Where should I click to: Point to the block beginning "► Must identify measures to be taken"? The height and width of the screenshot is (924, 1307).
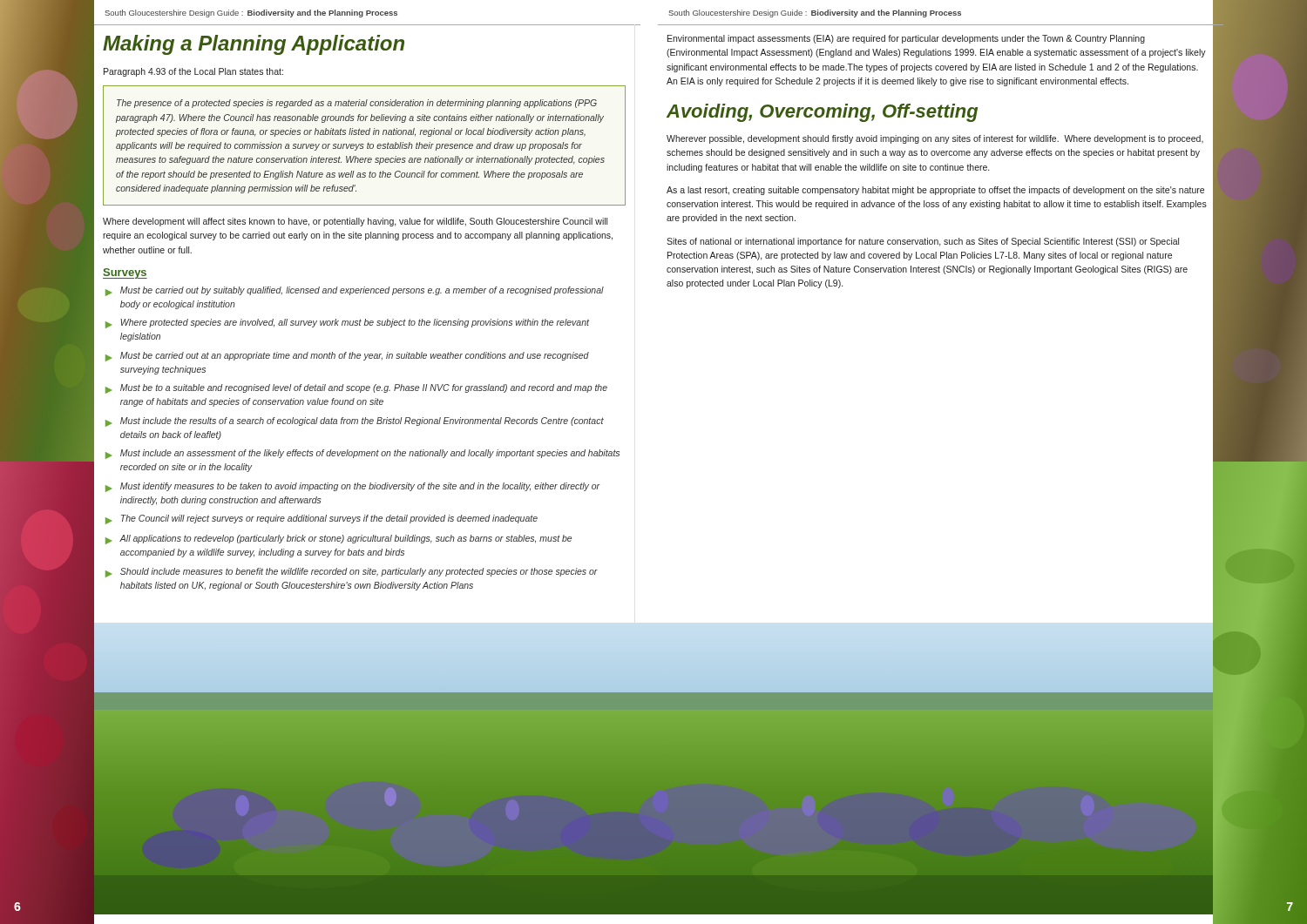coord(364,493)
